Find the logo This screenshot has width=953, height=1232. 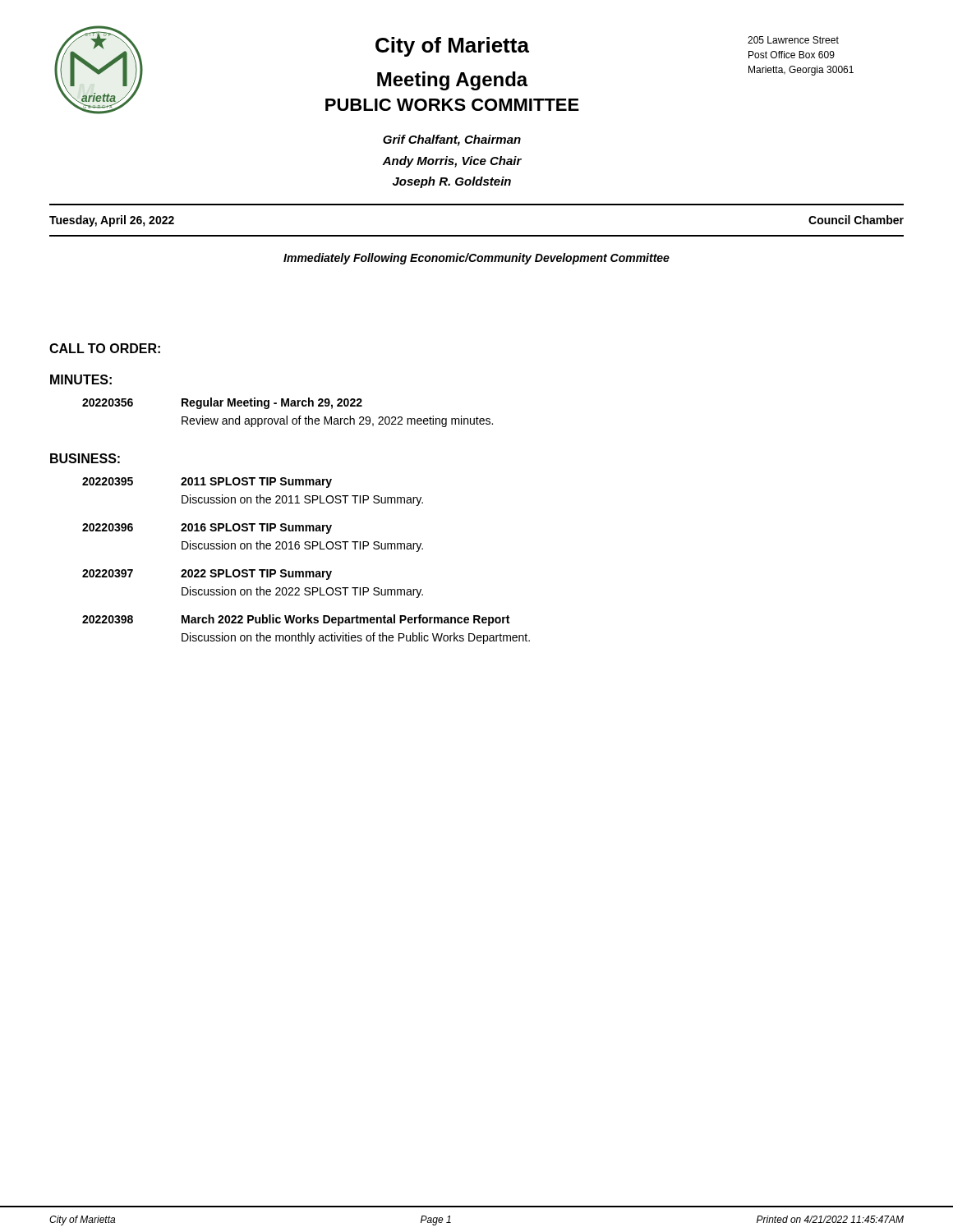[x=103, y=71]
